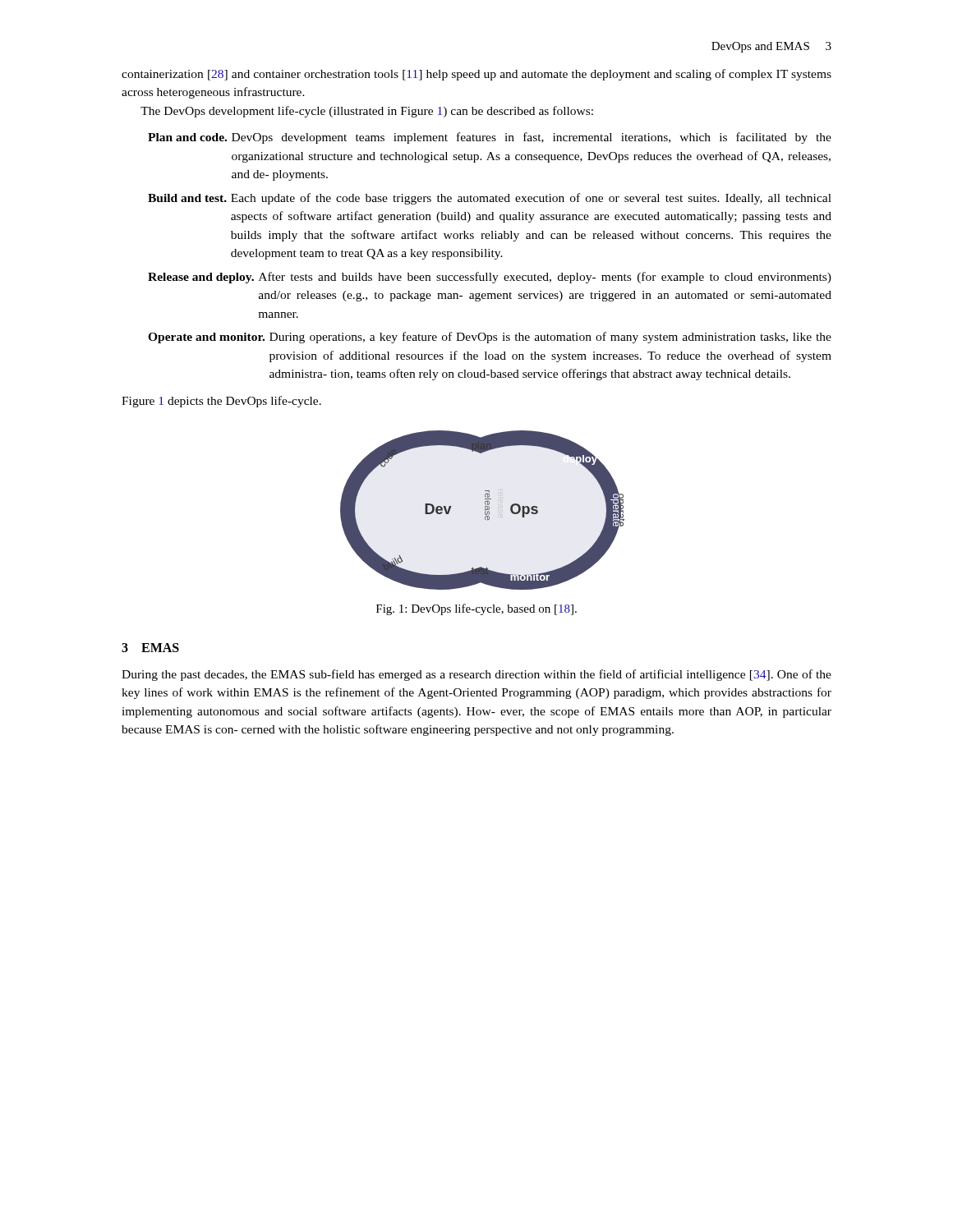Viewport: 953px width, 1232px height.
Task: Select the text block containing "containerization [28] and container"
Action: click(476, 83)
